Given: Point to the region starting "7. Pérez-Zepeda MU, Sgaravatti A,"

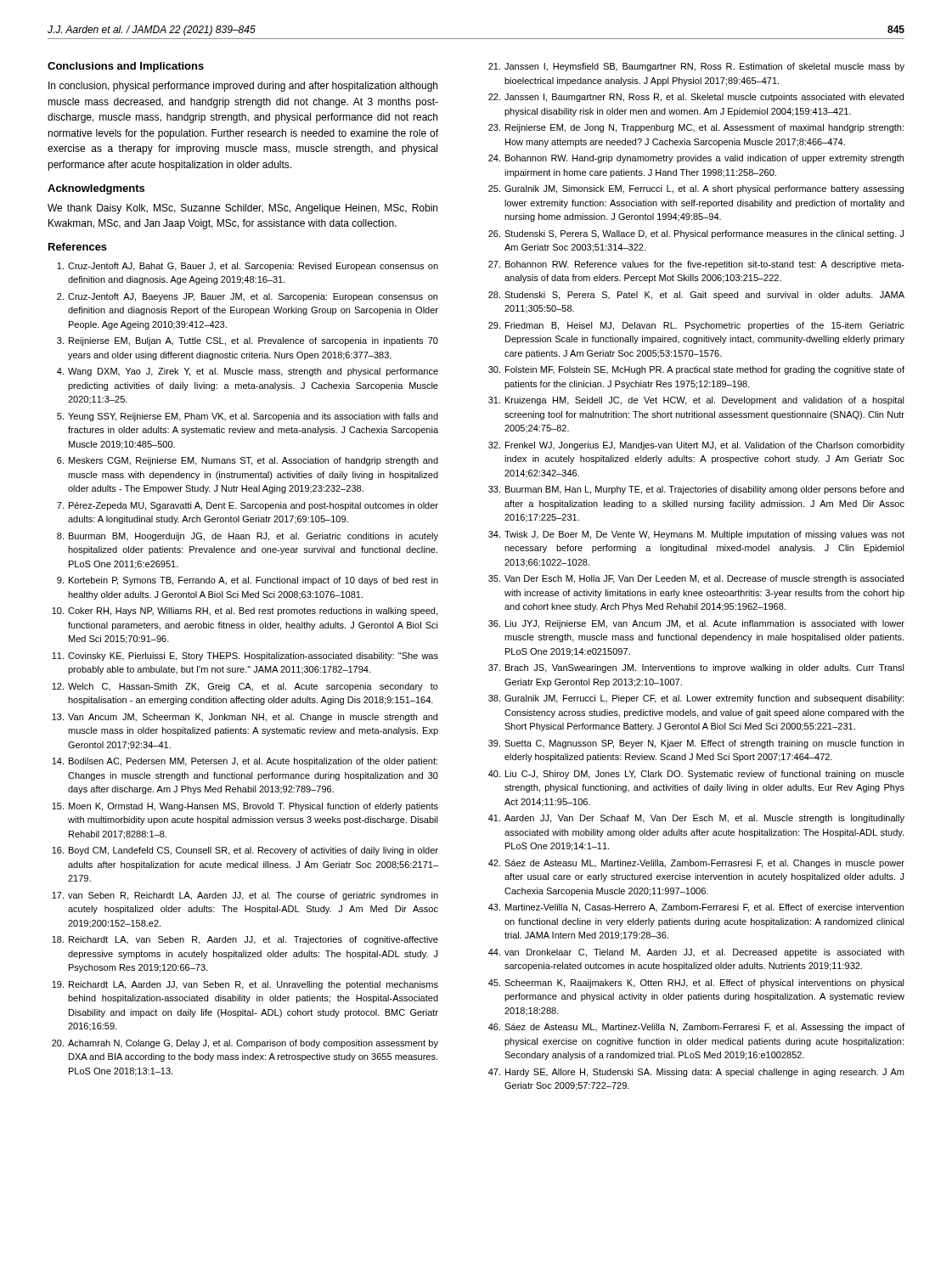Looking at the screenshot, I should 243,512.
